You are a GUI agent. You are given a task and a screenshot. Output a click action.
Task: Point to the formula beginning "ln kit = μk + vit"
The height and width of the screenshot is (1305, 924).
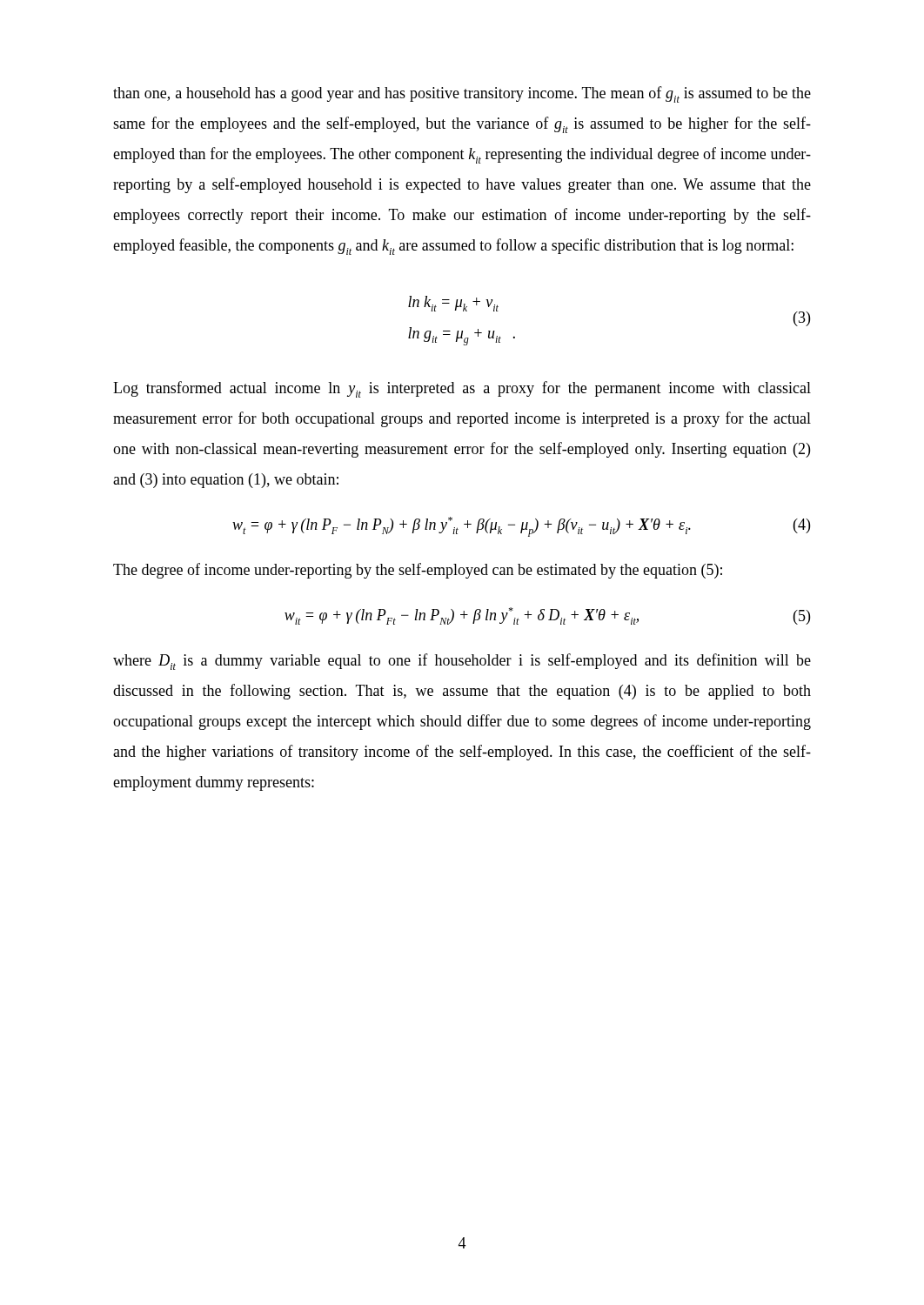click(463, 311)
